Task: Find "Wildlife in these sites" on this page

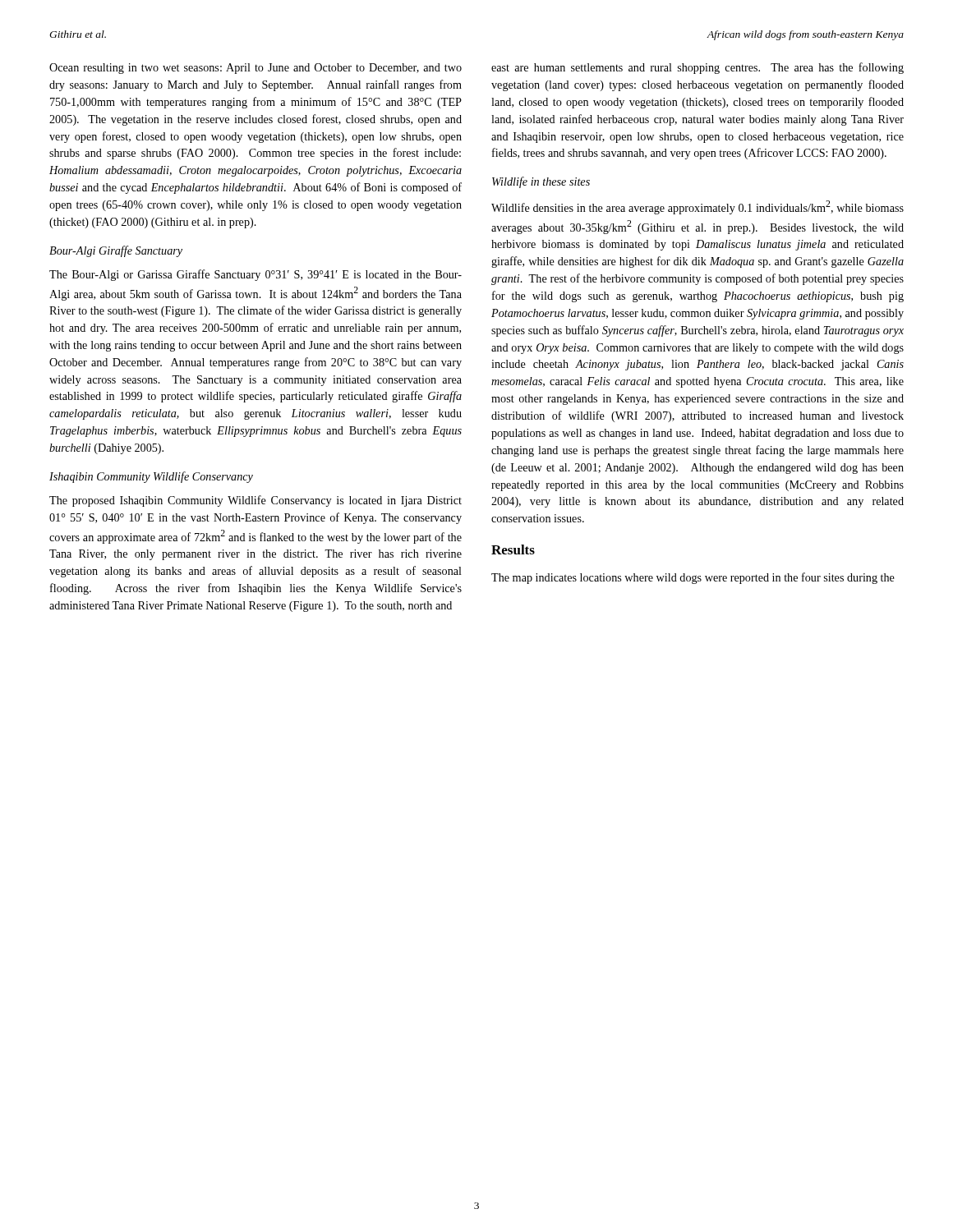Action: coord(541,182)
